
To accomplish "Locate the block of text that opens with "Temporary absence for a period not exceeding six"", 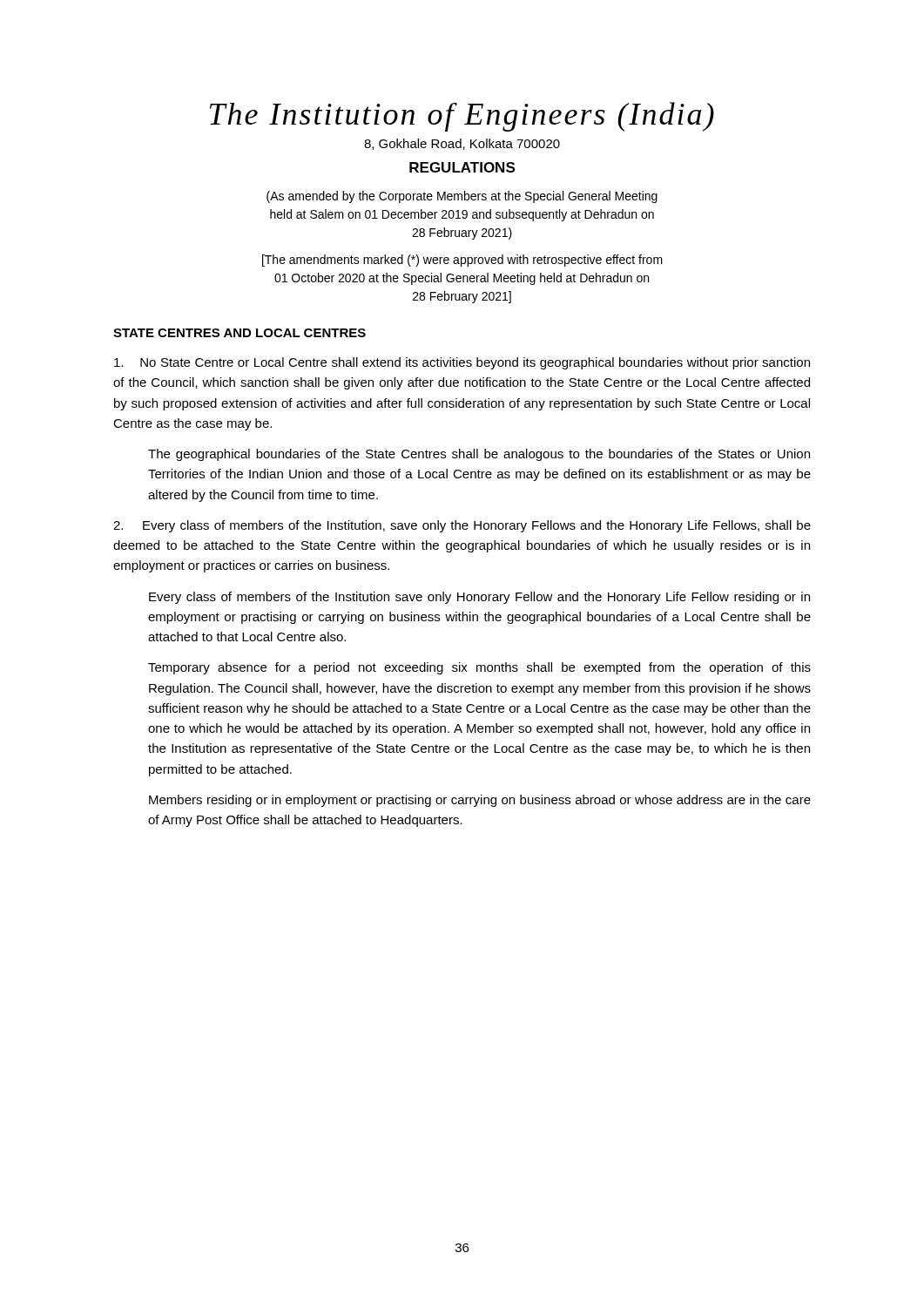I will pos(479,718).
